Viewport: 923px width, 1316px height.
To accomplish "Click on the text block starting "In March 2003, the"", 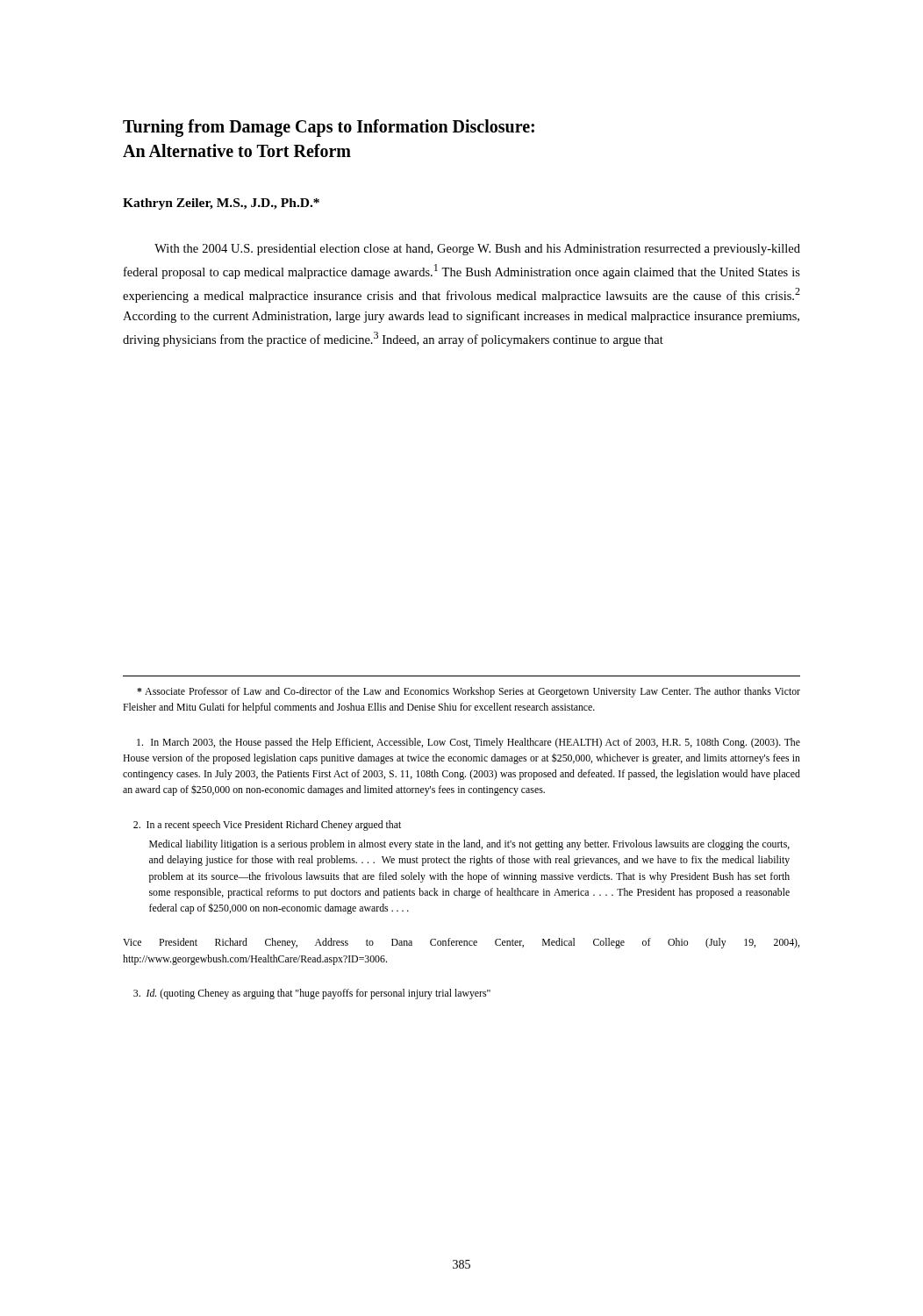I will tap(462, 766).
